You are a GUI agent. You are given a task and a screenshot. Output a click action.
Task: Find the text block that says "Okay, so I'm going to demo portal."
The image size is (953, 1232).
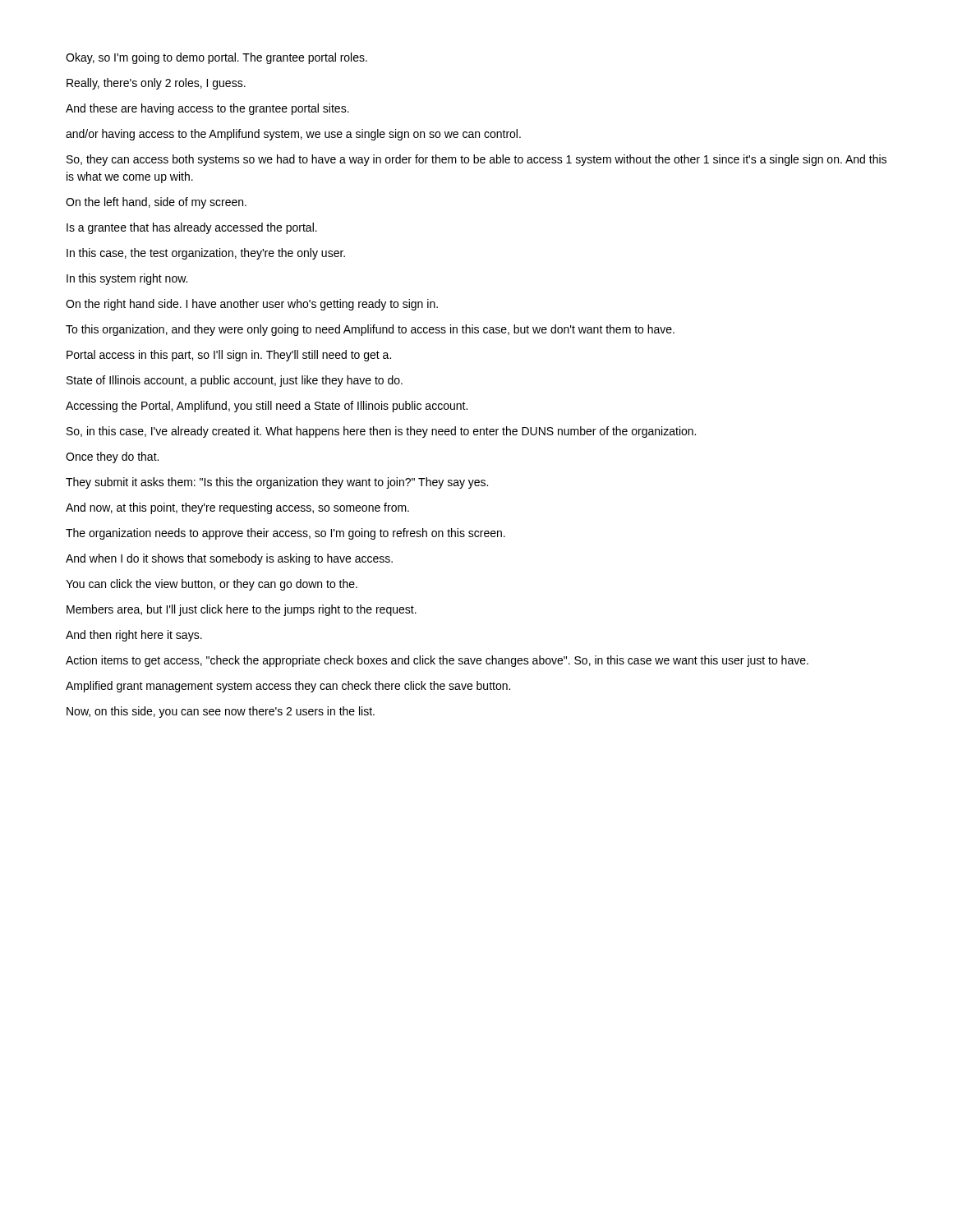[217, 57]
